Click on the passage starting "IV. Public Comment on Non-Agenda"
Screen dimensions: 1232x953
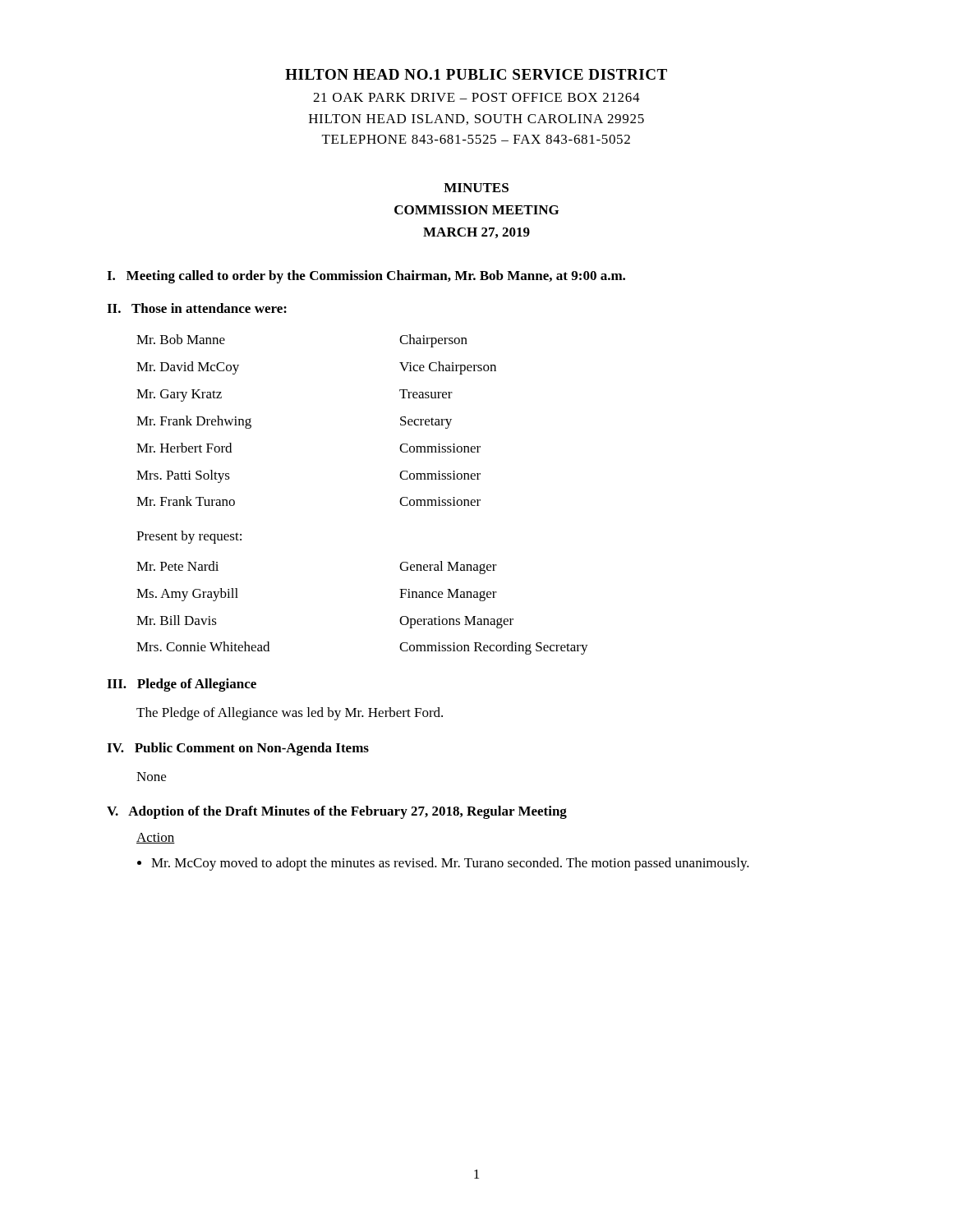[x=238, y=748]
